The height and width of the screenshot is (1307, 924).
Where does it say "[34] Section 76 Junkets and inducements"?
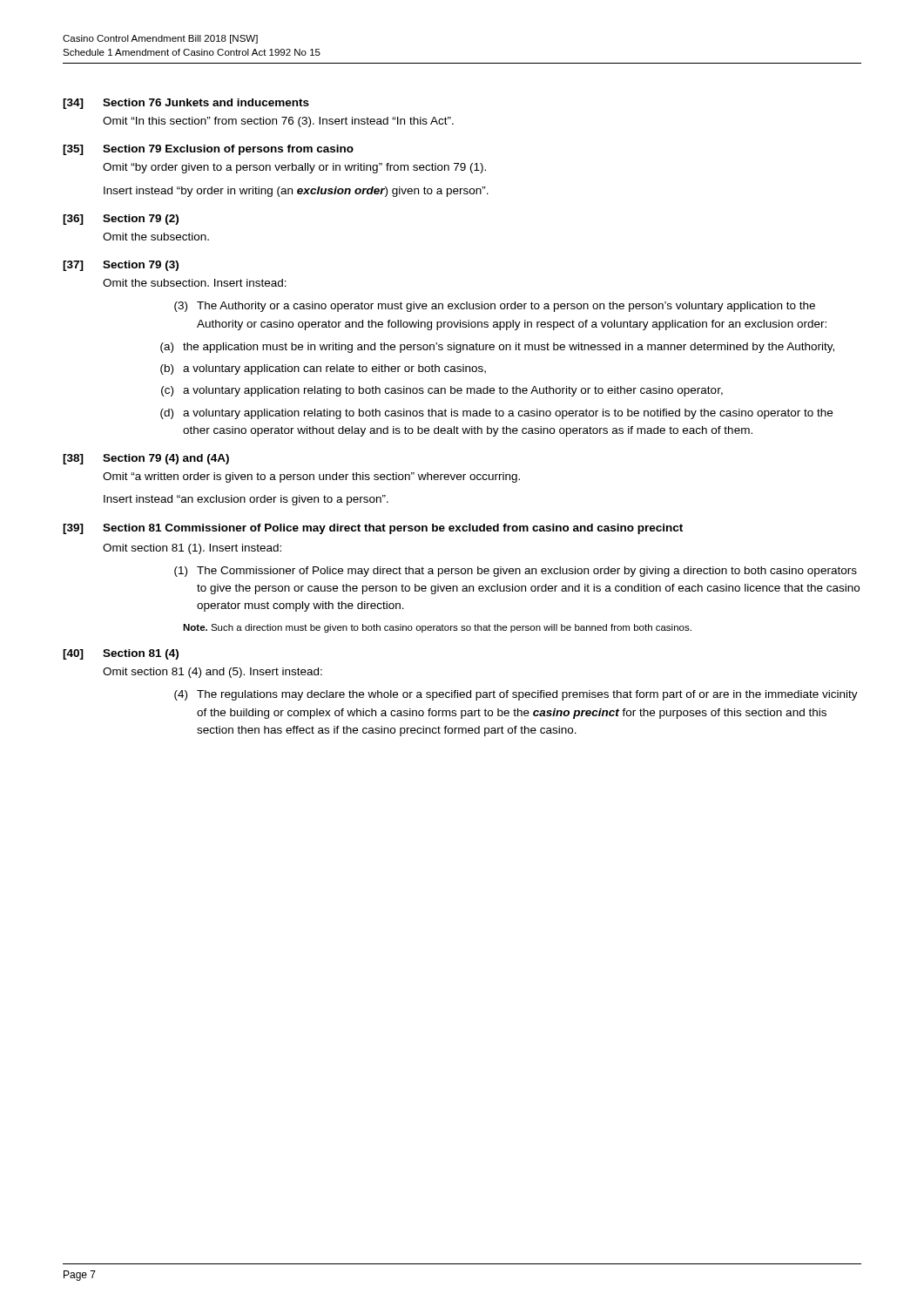coord(186,102)
